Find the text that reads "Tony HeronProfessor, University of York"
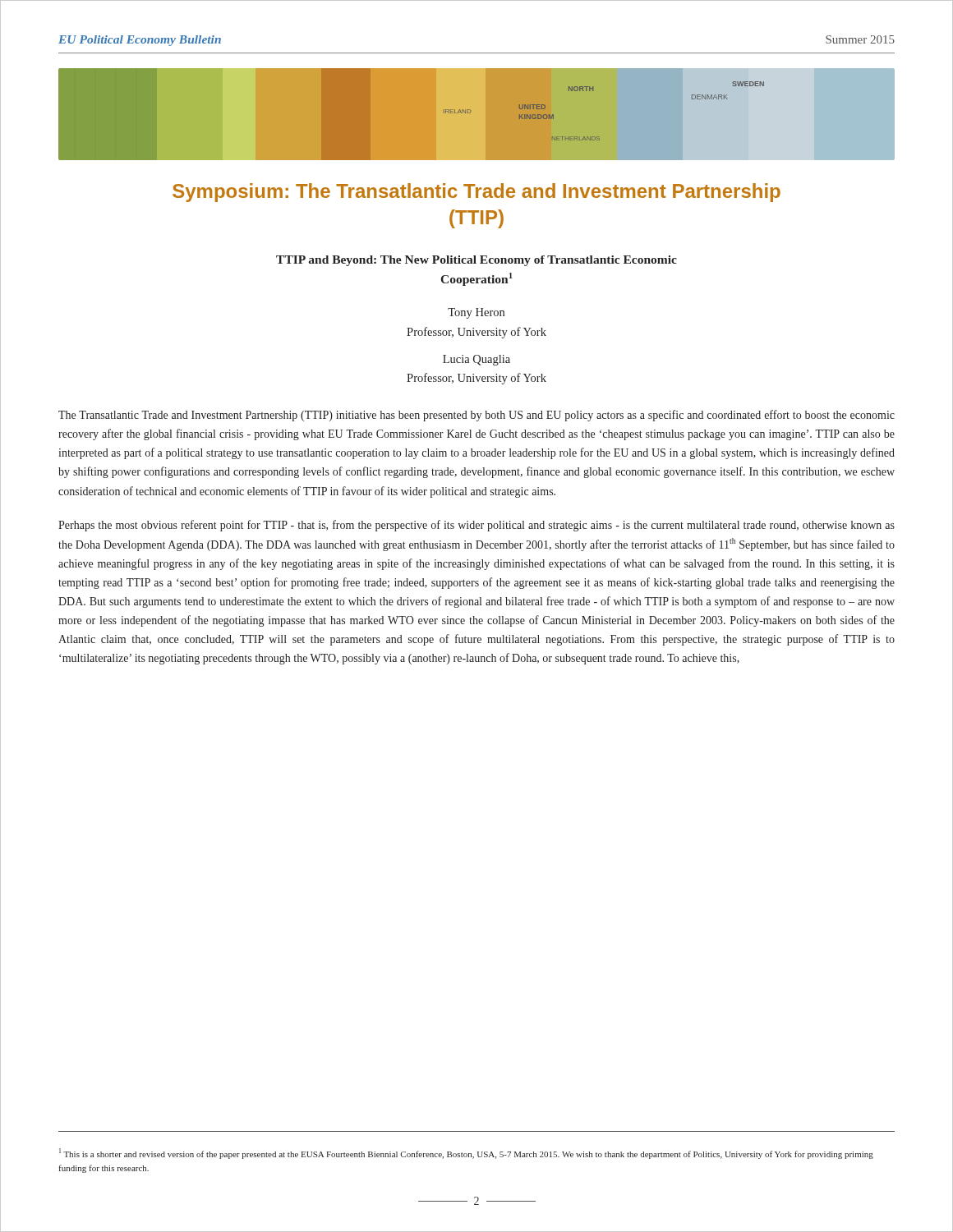This screenshot has height=1232, width=953. [x=476, y=322]
